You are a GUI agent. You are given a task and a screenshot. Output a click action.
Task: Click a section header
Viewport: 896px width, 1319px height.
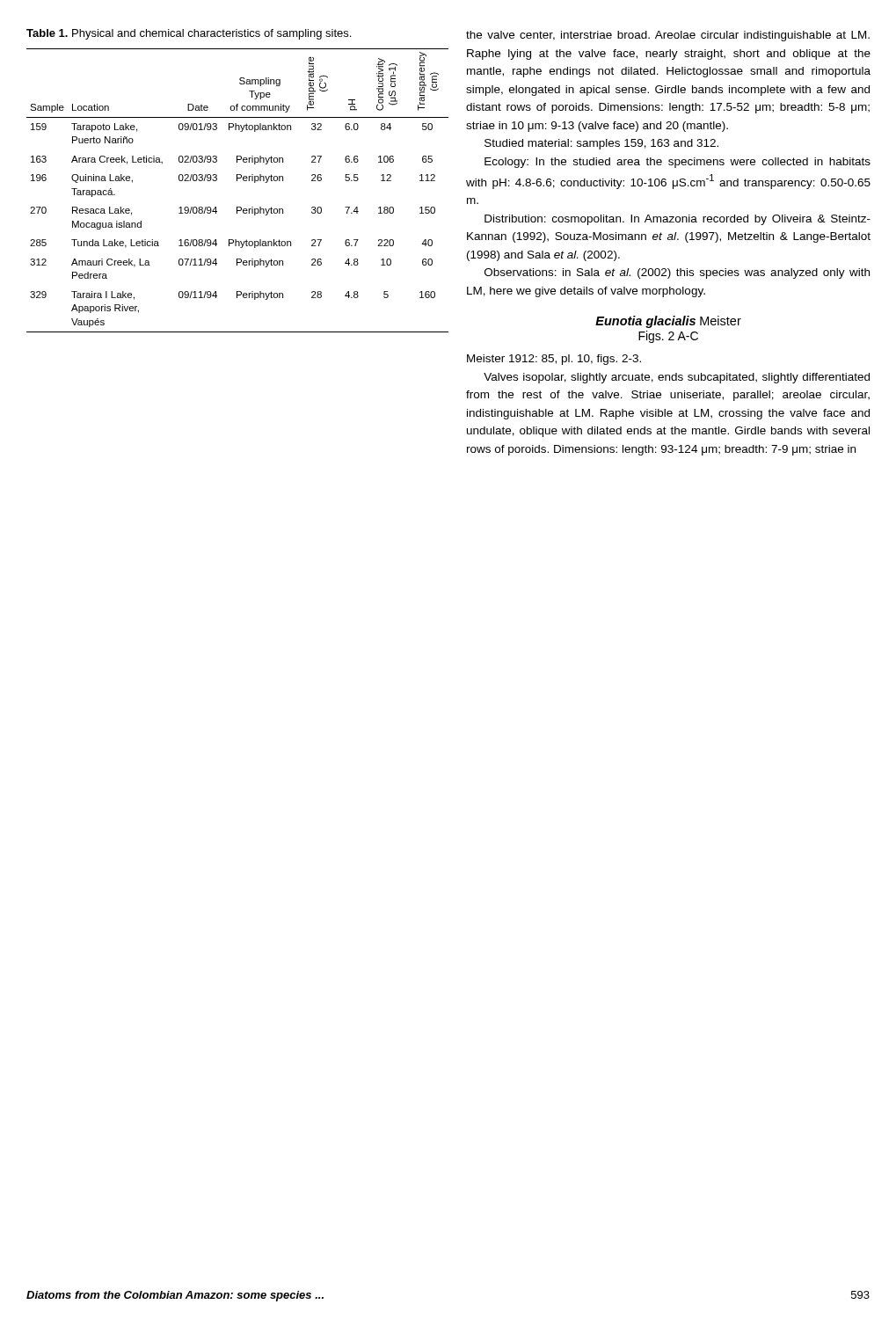click(668, 329)
